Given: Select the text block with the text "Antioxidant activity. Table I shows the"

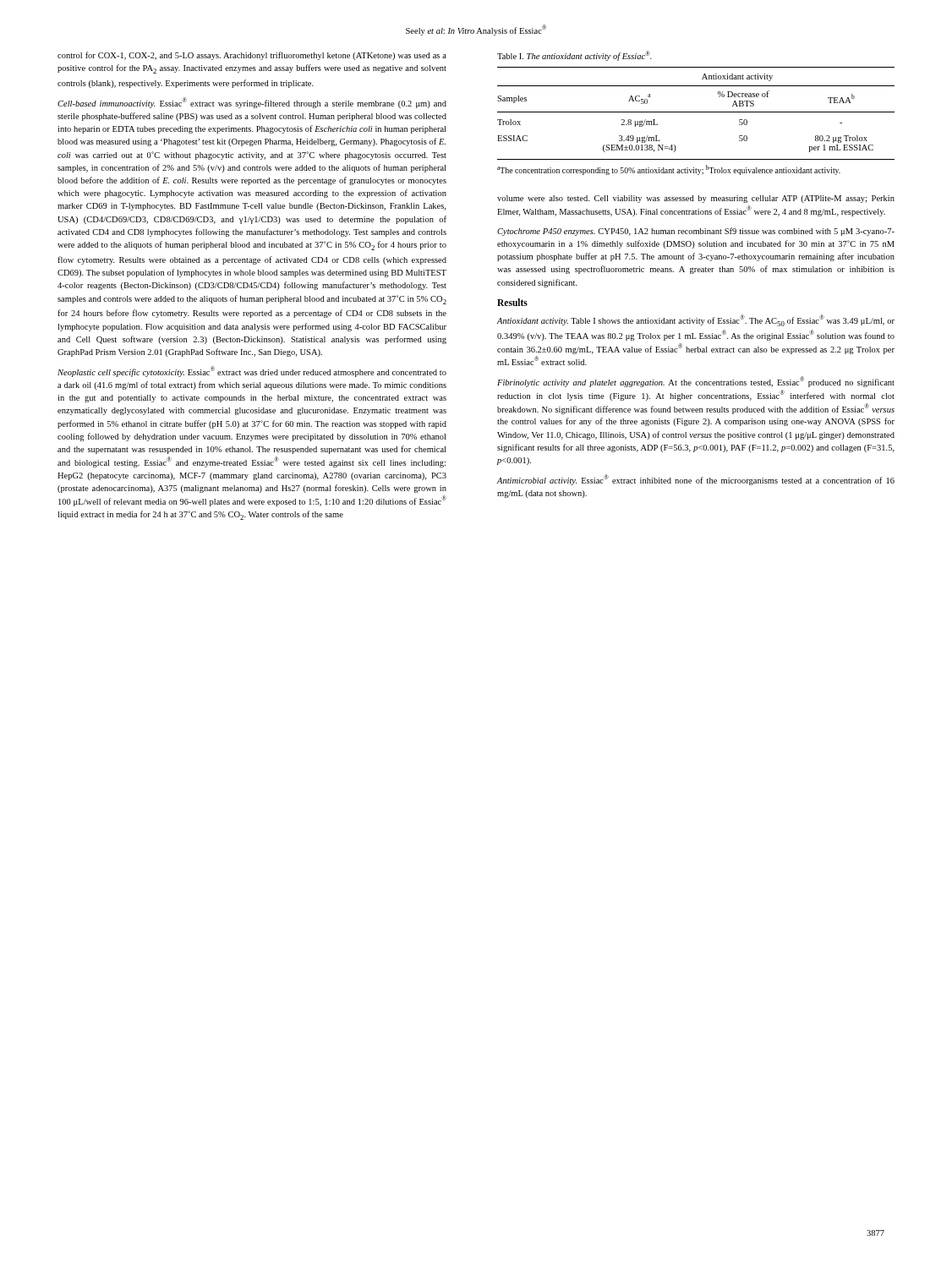Looking at the screenshot, I should [x=696, y=341].
